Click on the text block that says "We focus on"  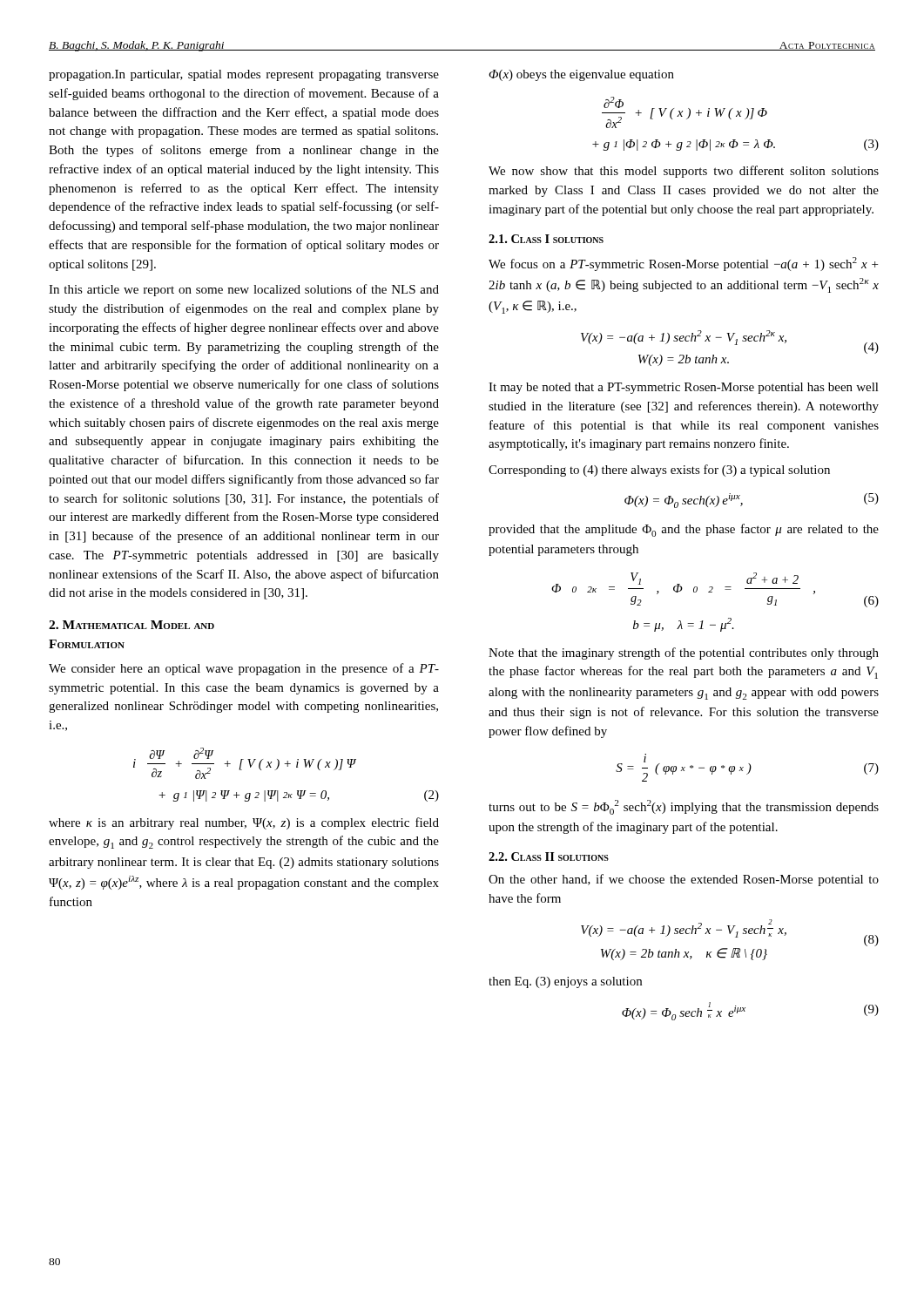click(684, 285)
